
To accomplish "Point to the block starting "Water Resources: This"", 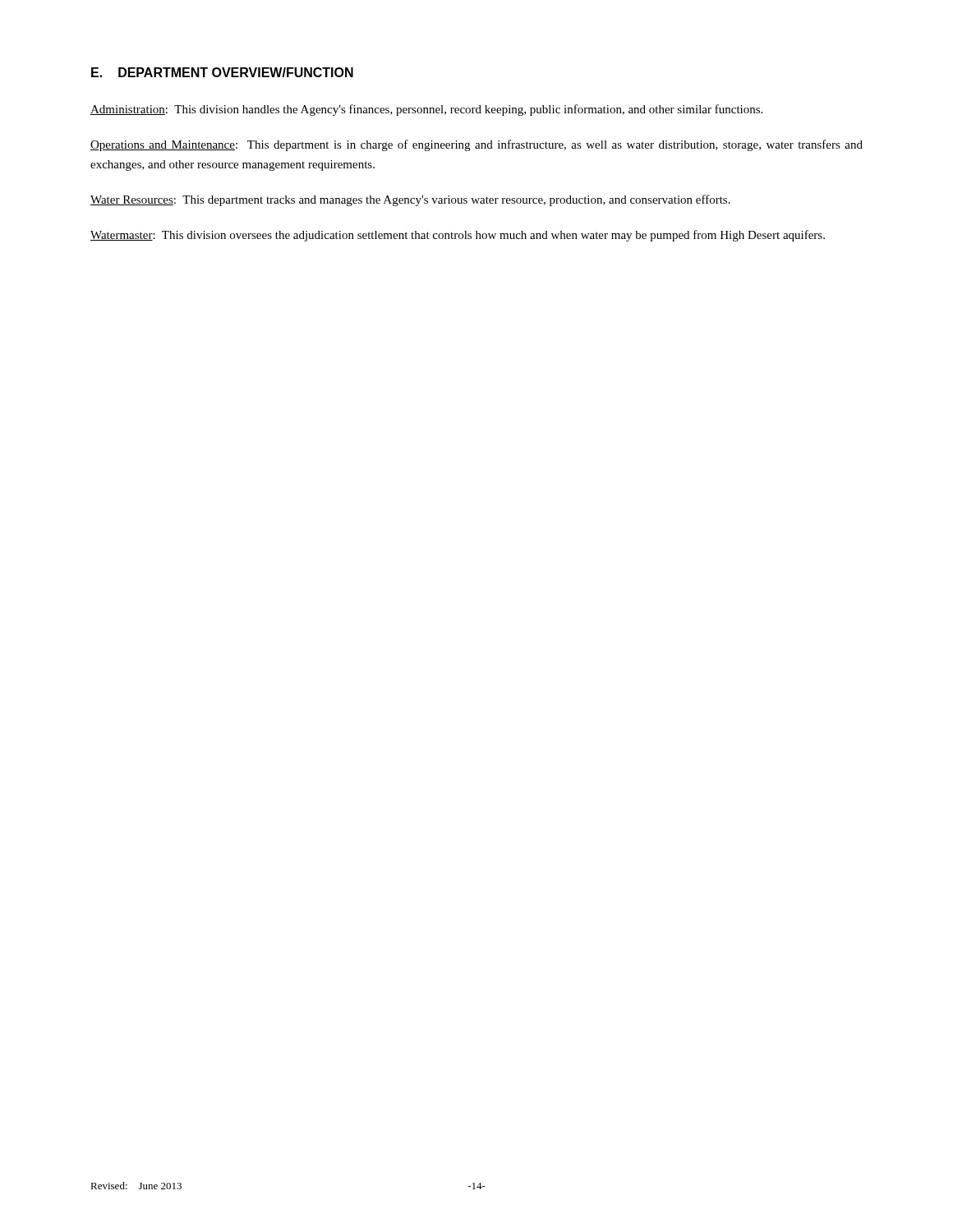I will 411,199.
